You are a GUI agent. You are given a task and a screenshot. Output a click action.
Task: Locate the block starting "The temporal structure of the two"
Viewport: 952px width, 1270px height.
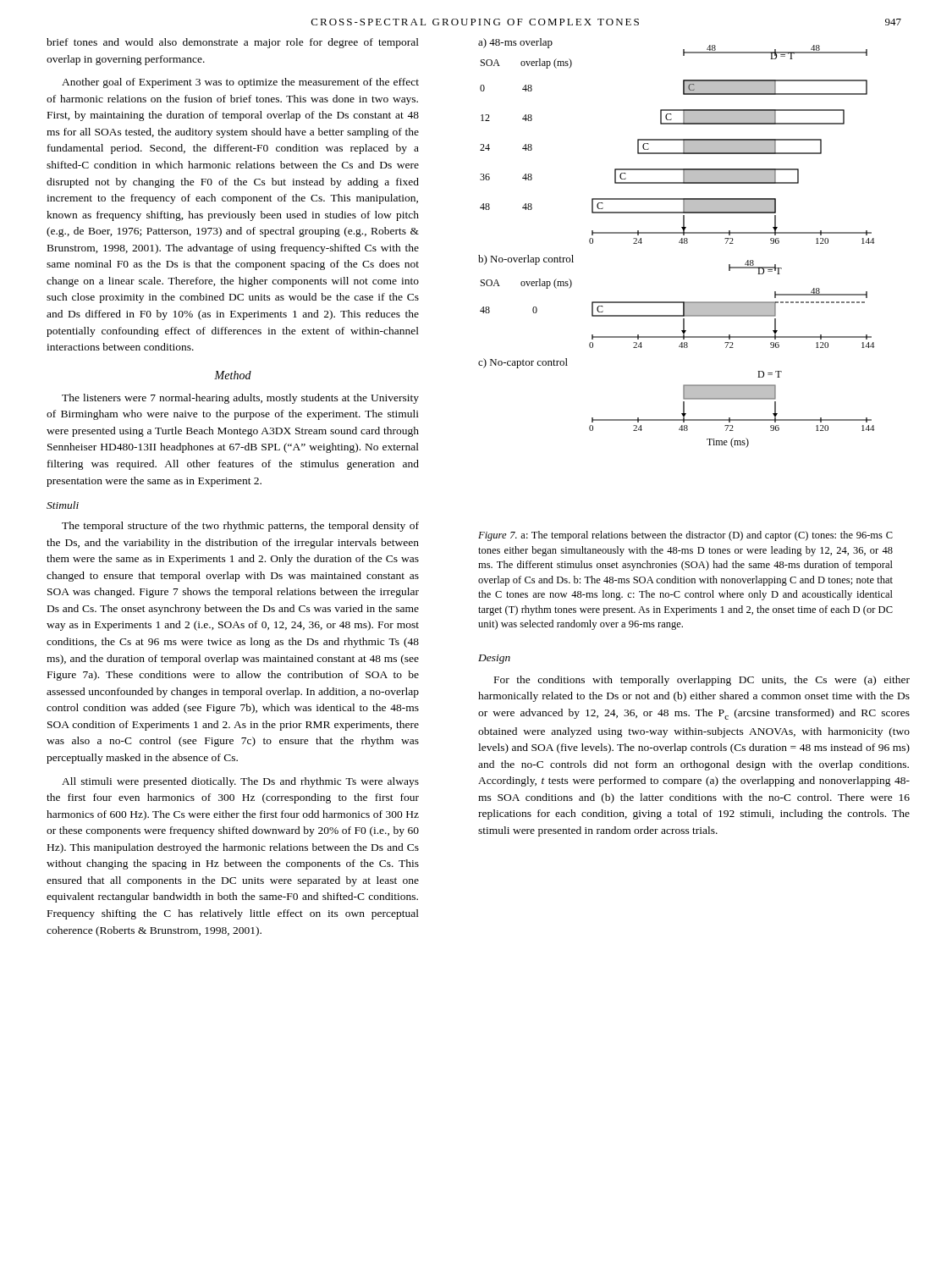pos(233,728)
